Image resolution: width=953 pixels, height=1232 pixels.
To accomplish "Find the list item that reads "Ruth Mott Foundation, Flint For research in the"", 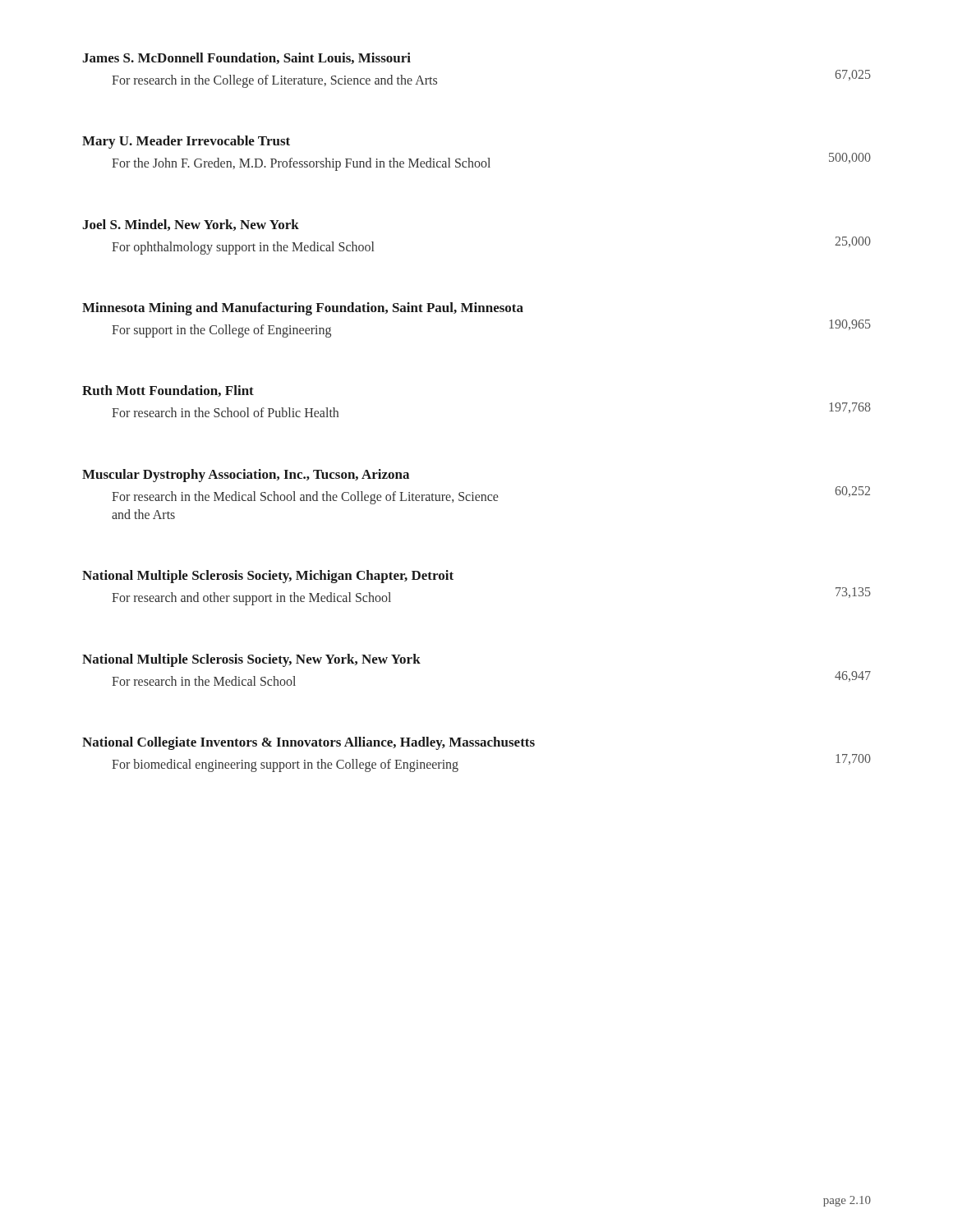I will [x=168, y=391].
